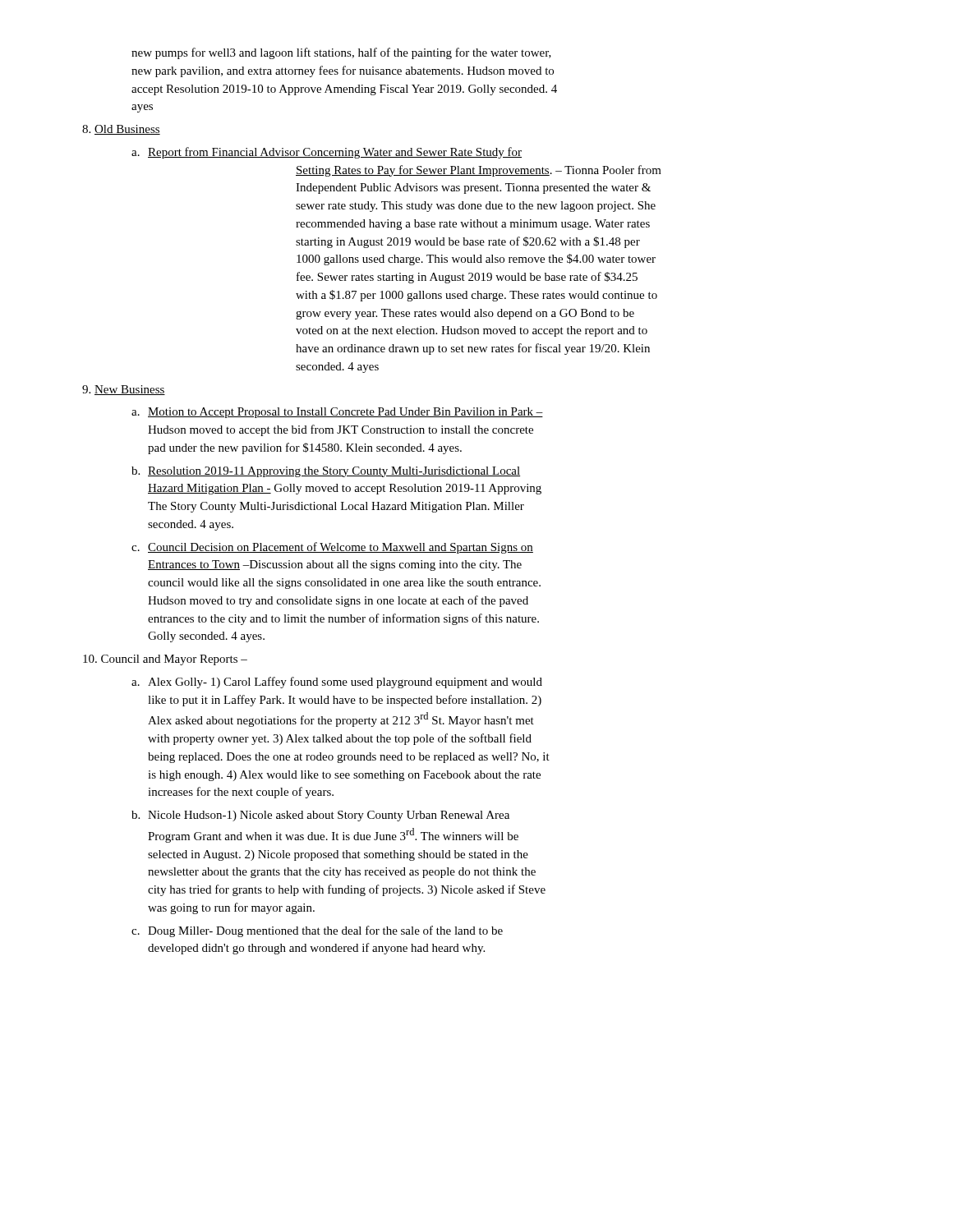Select the text block starting "a. Report from Financial Advisor Concerning Water and"

point(396,260)
